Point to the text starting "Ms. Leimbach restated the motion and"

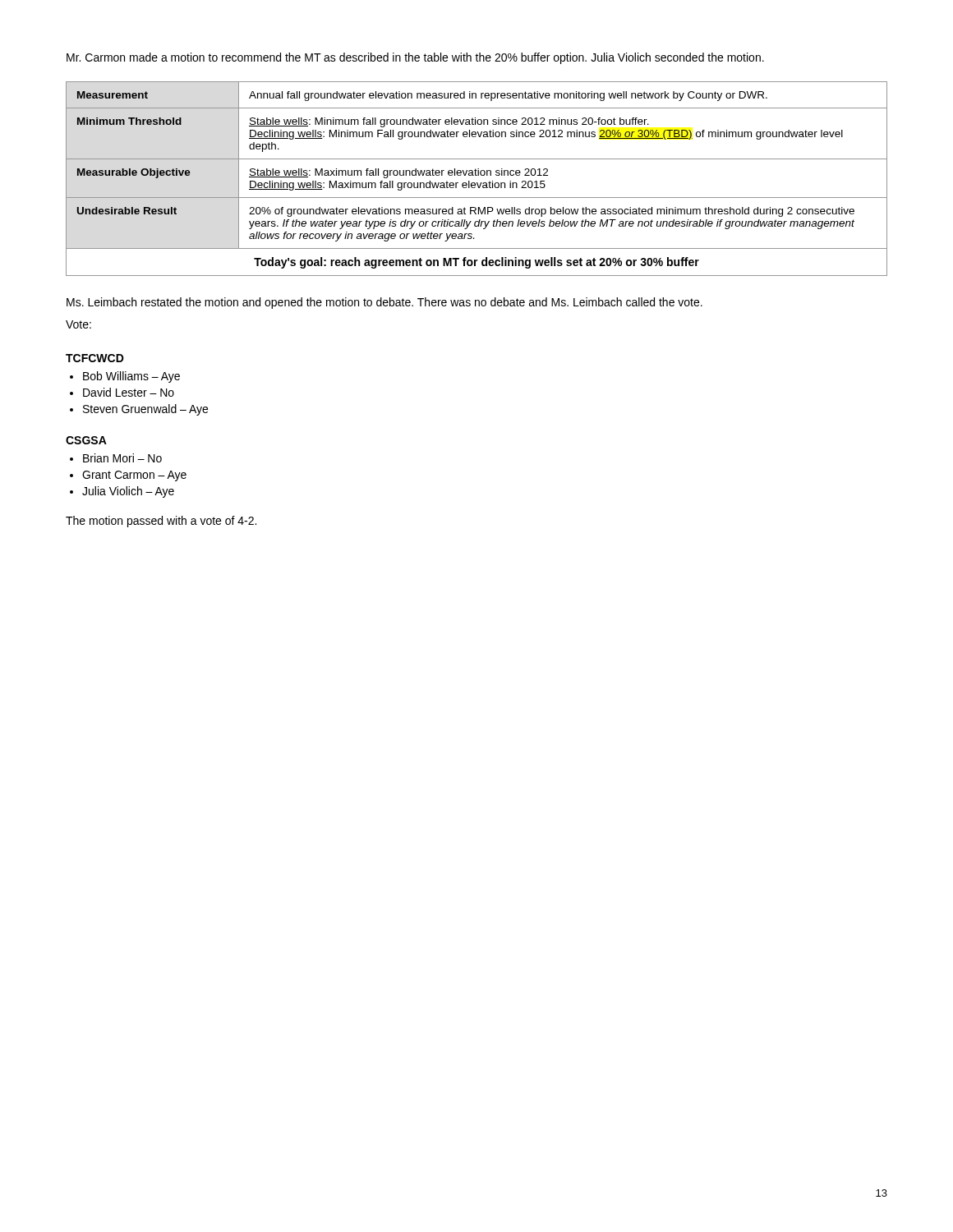pyautogui.click(x=384, y=302)
